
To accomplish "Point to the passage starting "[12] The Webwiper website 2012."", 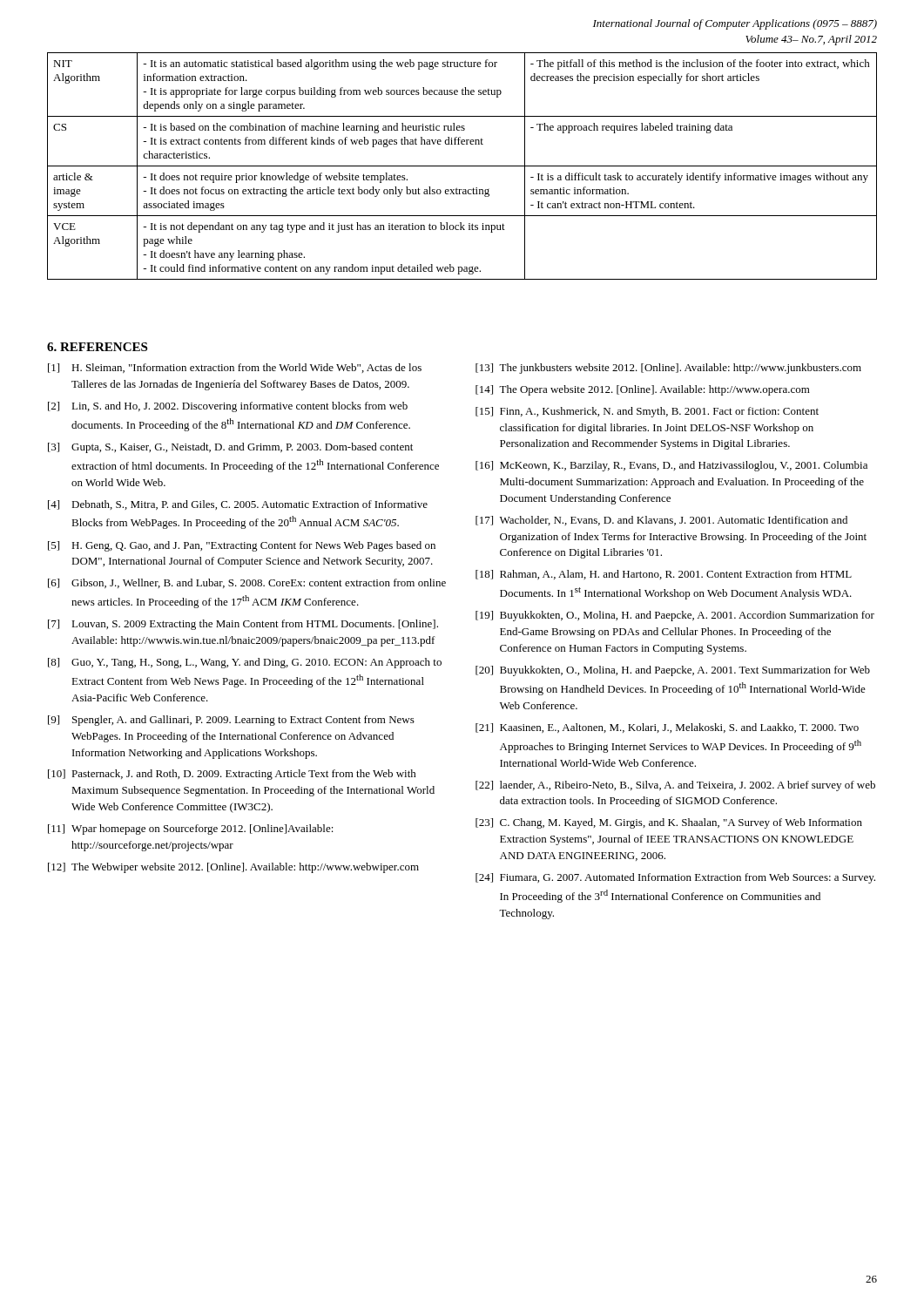I will point(248,867).
